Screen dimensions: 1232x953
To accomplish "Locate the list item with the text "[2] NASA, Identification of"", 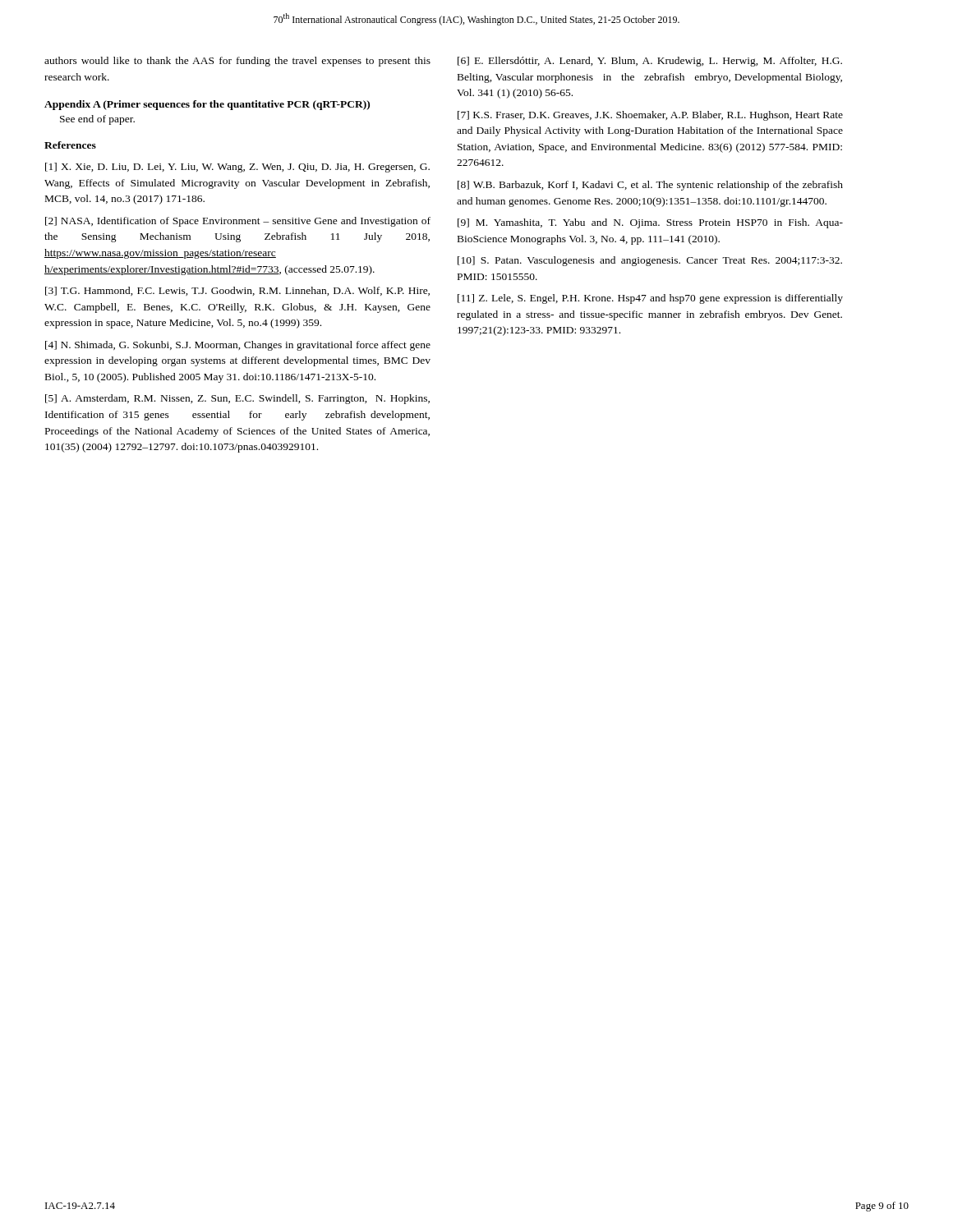I will coord(237,244).
